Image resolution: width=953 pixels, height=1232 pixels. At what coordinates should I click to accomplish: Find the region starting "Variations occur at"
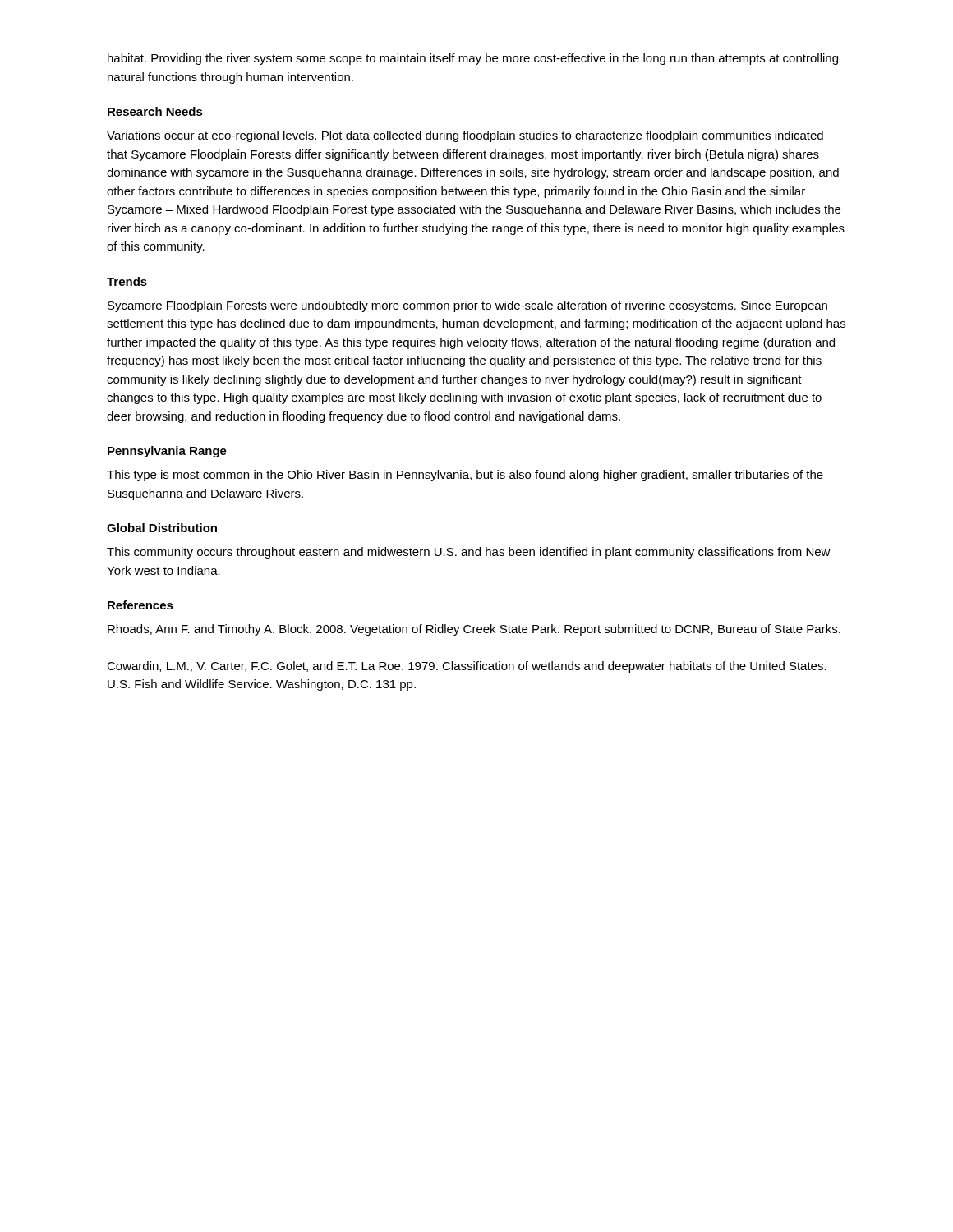pos(476,191)
